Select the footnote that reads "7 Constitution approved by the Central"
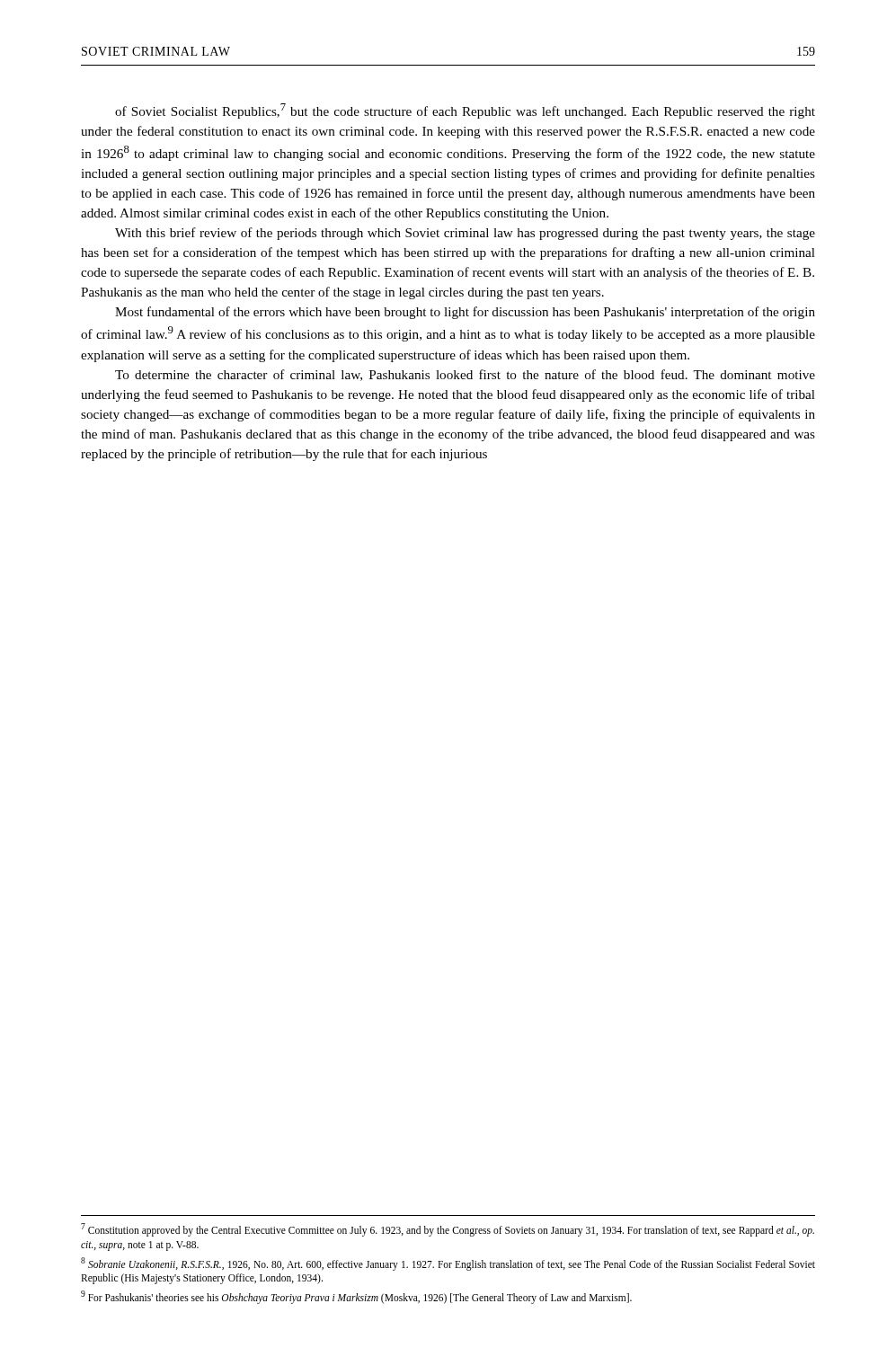896x1348 pixels. click(448, 1236)
